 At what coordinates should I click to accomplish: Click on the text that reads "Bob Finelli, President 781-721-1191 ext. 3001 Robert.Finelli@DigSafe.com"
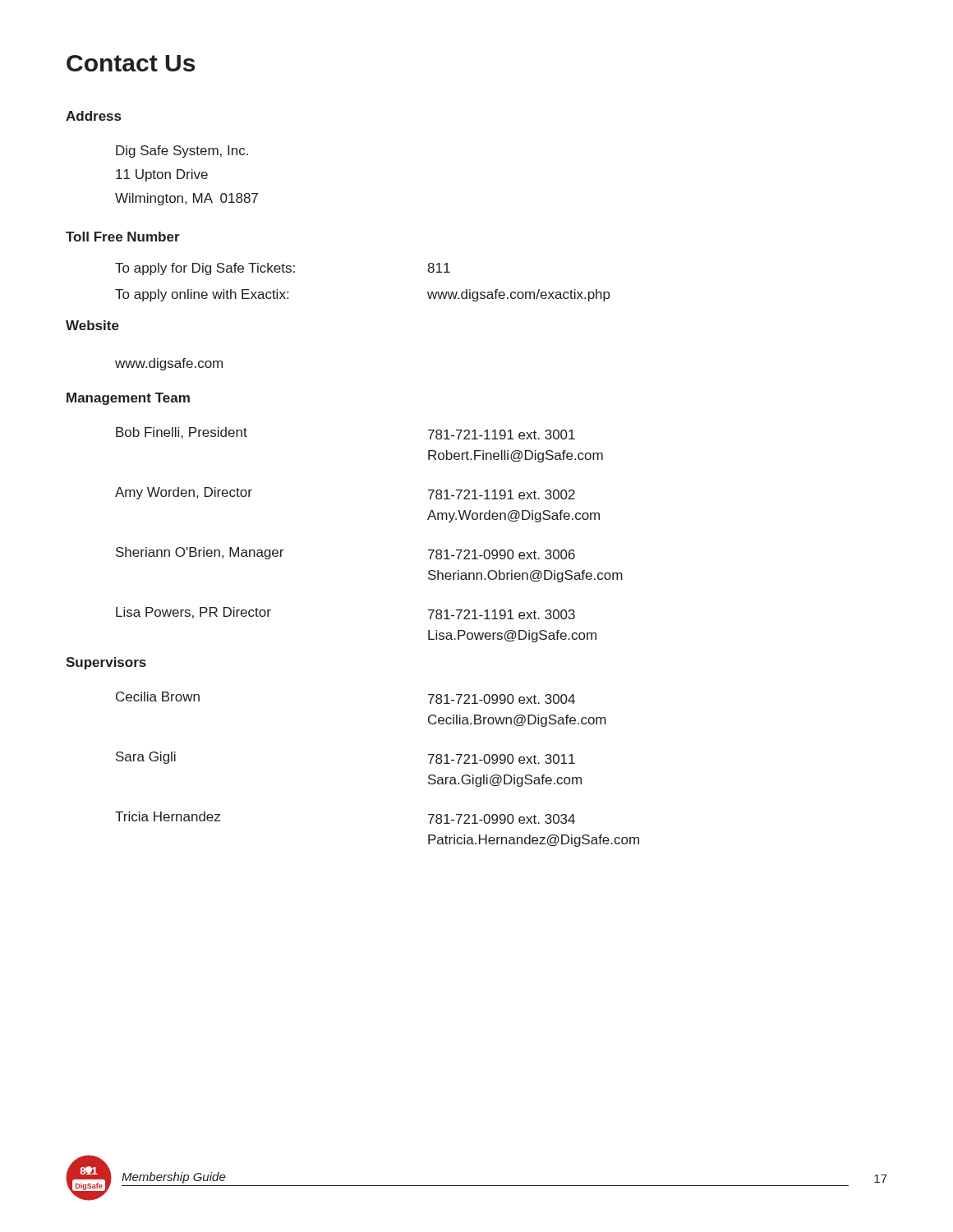[x=178, y=433]
